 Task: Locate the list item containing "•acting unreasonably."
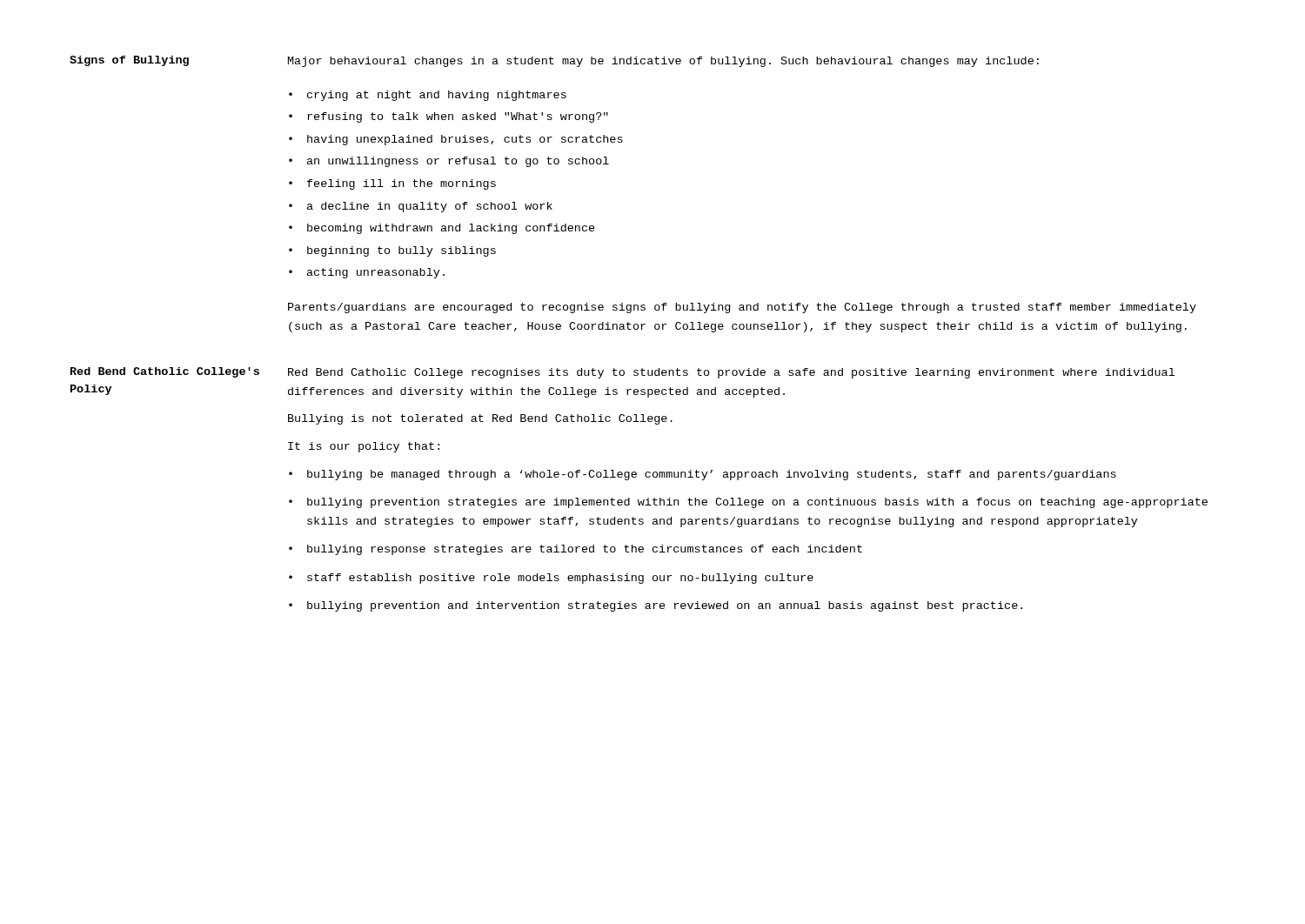click(x=367, y=273)
